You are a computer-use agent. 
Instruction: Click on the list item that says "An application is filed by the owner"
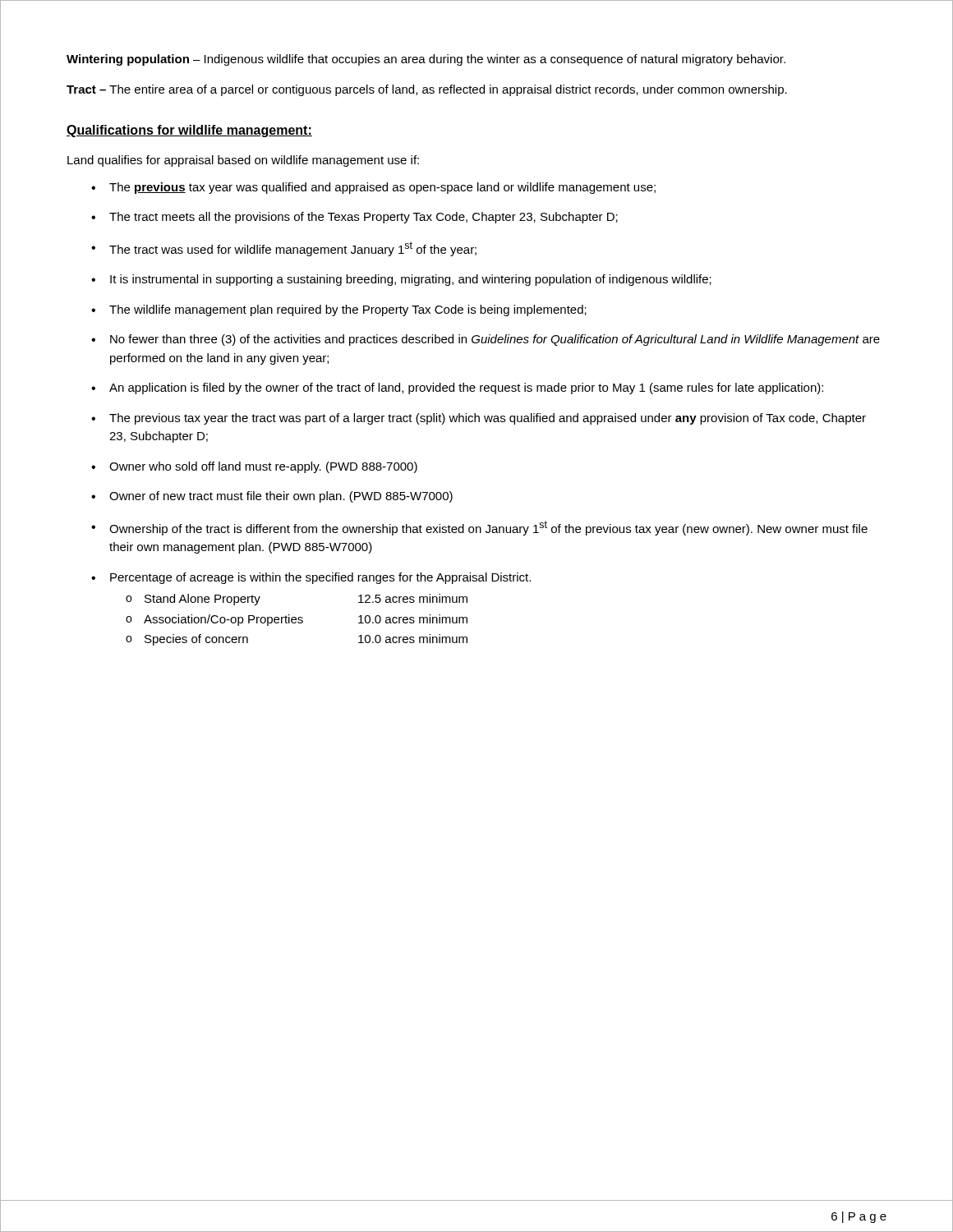click(467, 387)
